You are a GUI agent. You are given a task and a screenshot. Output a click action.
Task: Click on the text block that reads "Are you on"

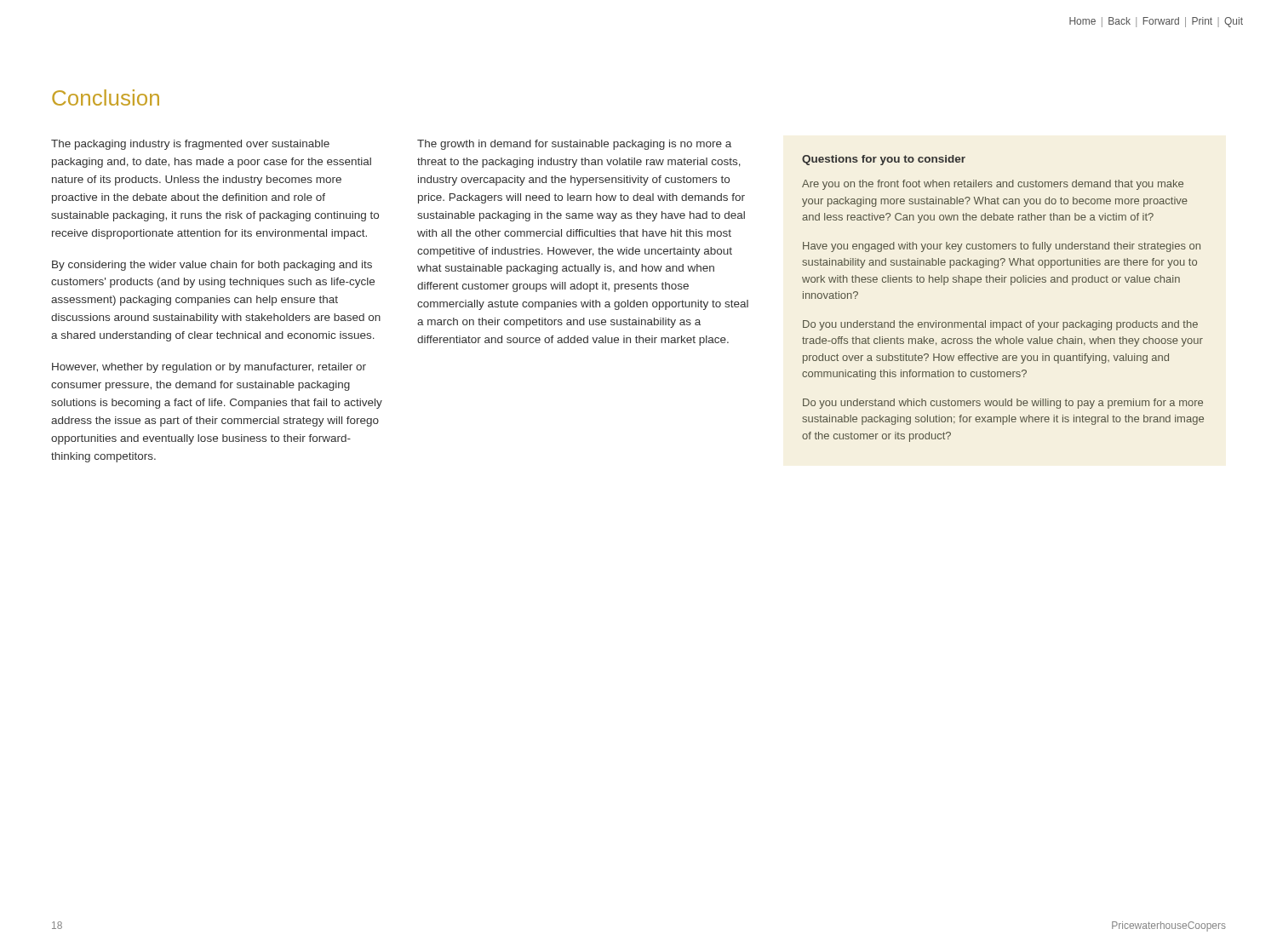(x=995, y=200)
